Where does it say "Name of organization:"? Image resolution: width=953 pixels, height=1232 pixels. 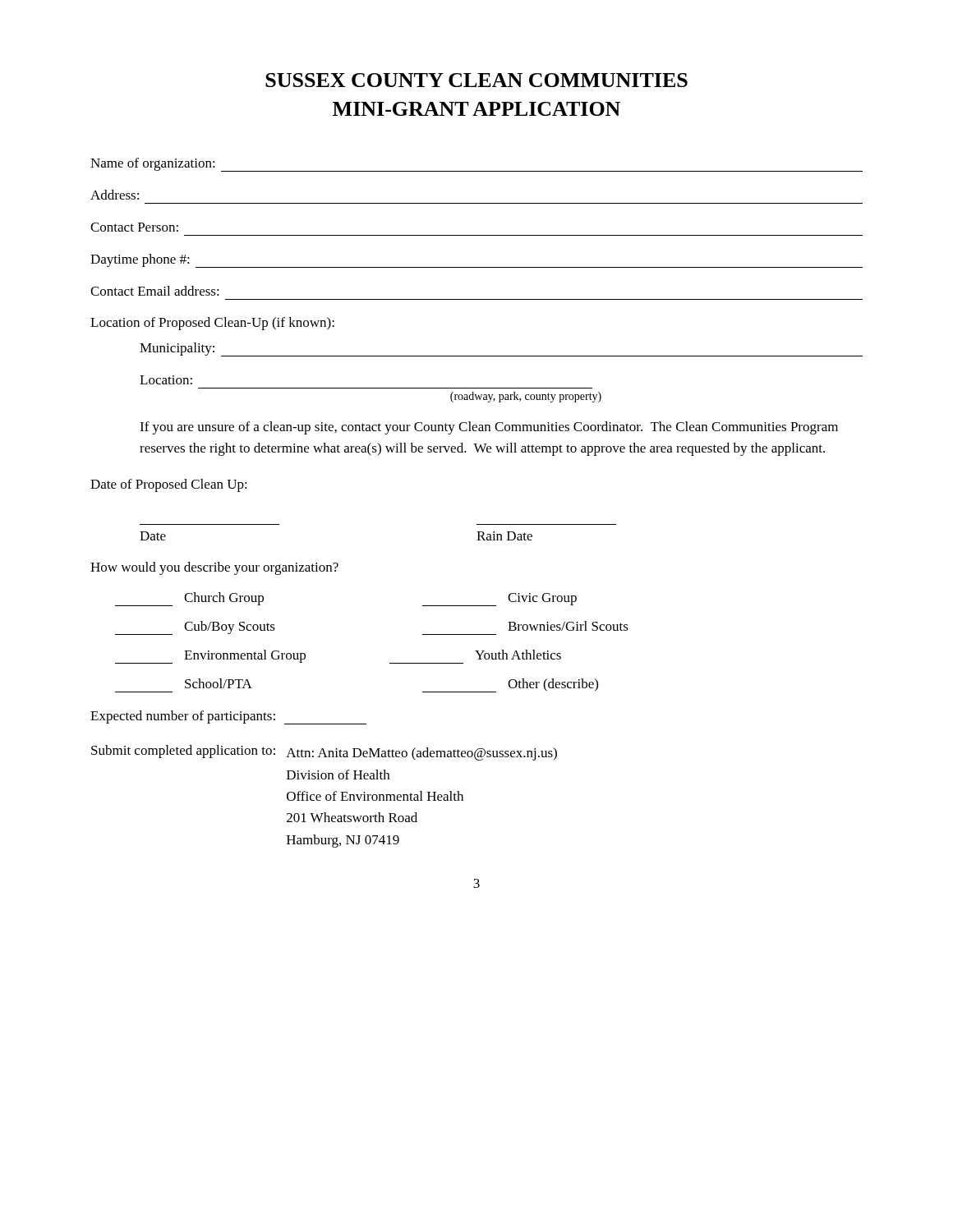click(x=476, y=163)
